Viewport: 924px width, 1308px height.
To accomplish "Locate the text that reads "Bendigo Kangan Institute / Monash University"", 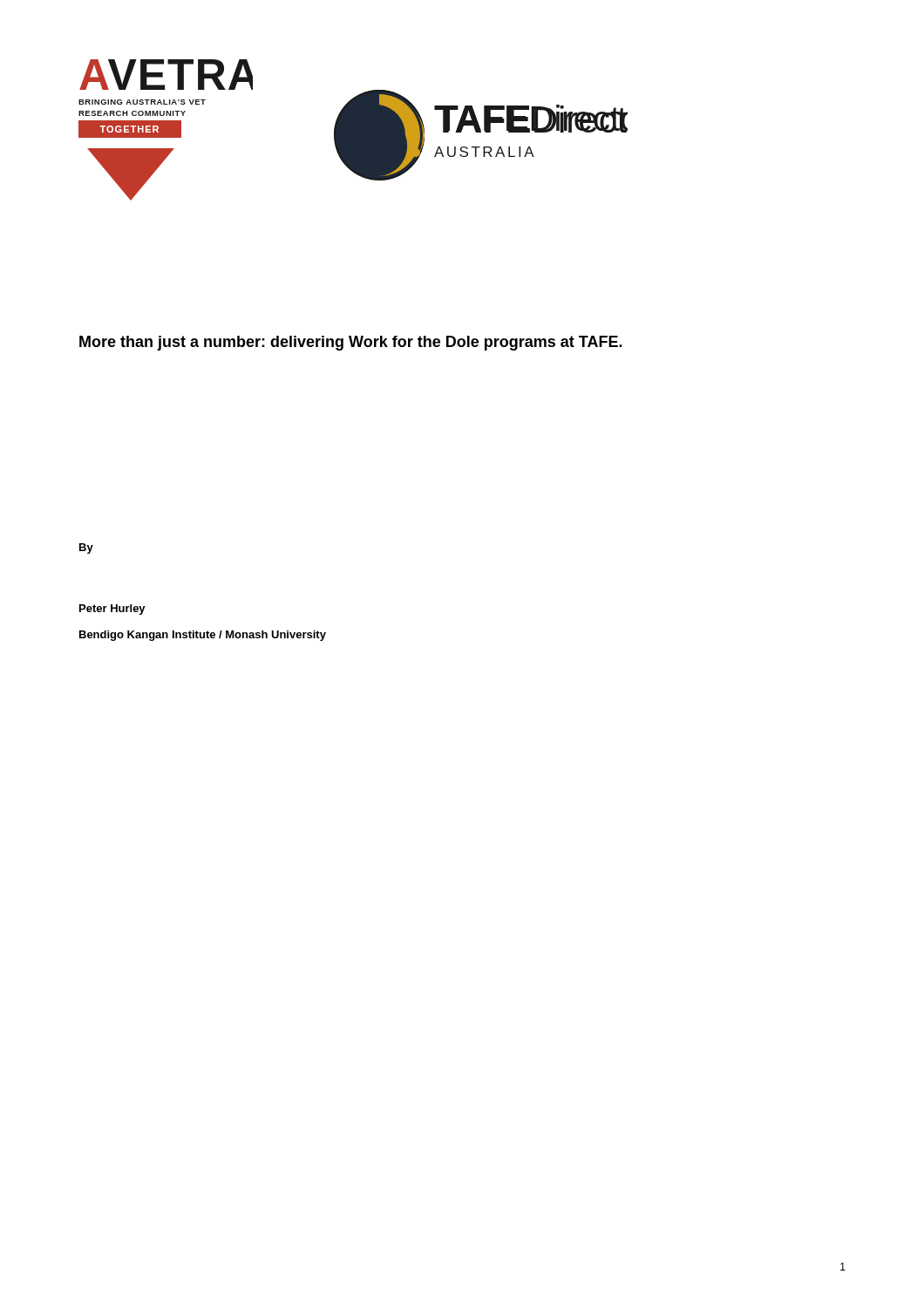I will coord(202,634).
